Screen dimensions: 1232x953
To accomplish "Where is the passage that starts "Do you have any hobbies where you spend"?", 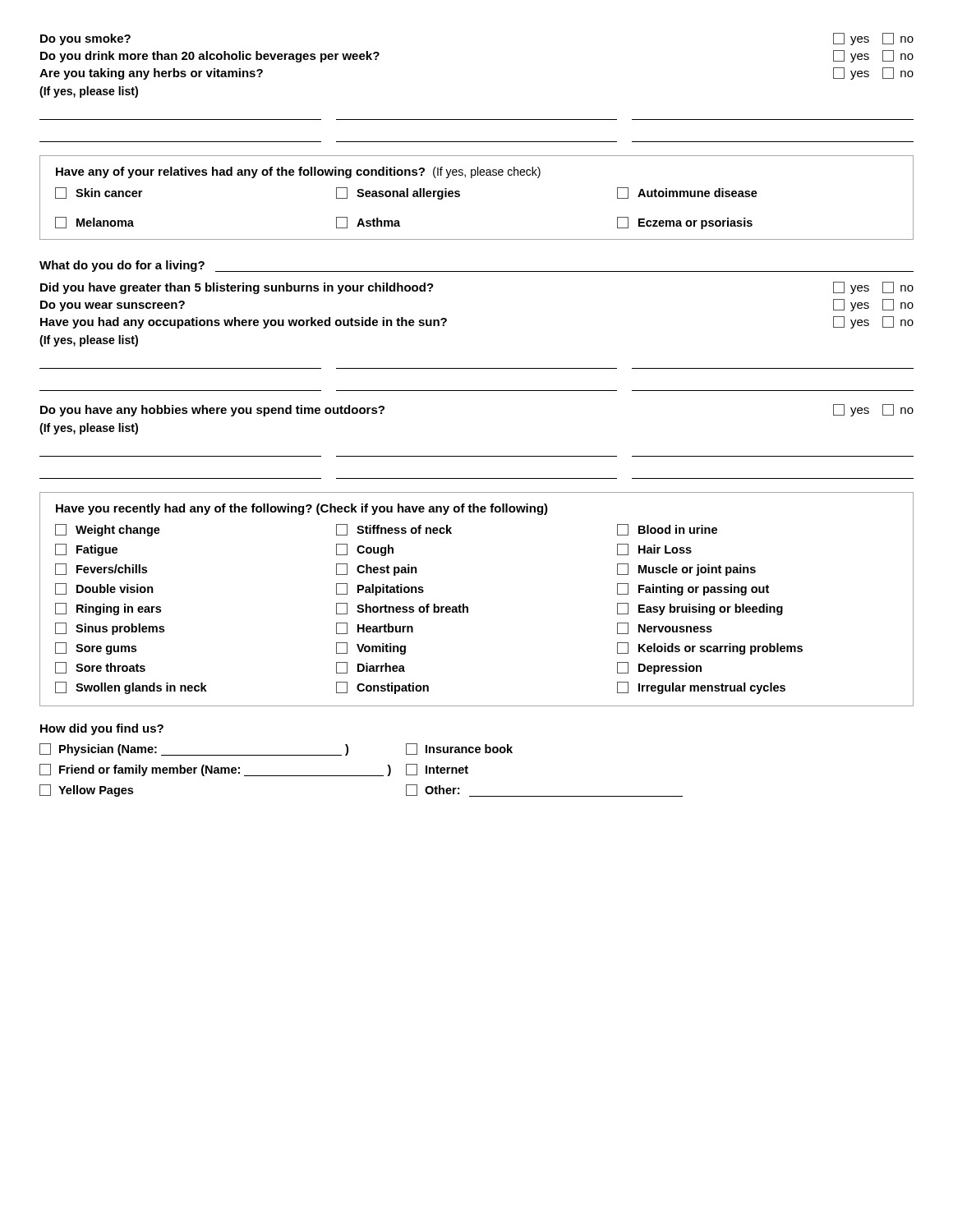I will point(212,410).
